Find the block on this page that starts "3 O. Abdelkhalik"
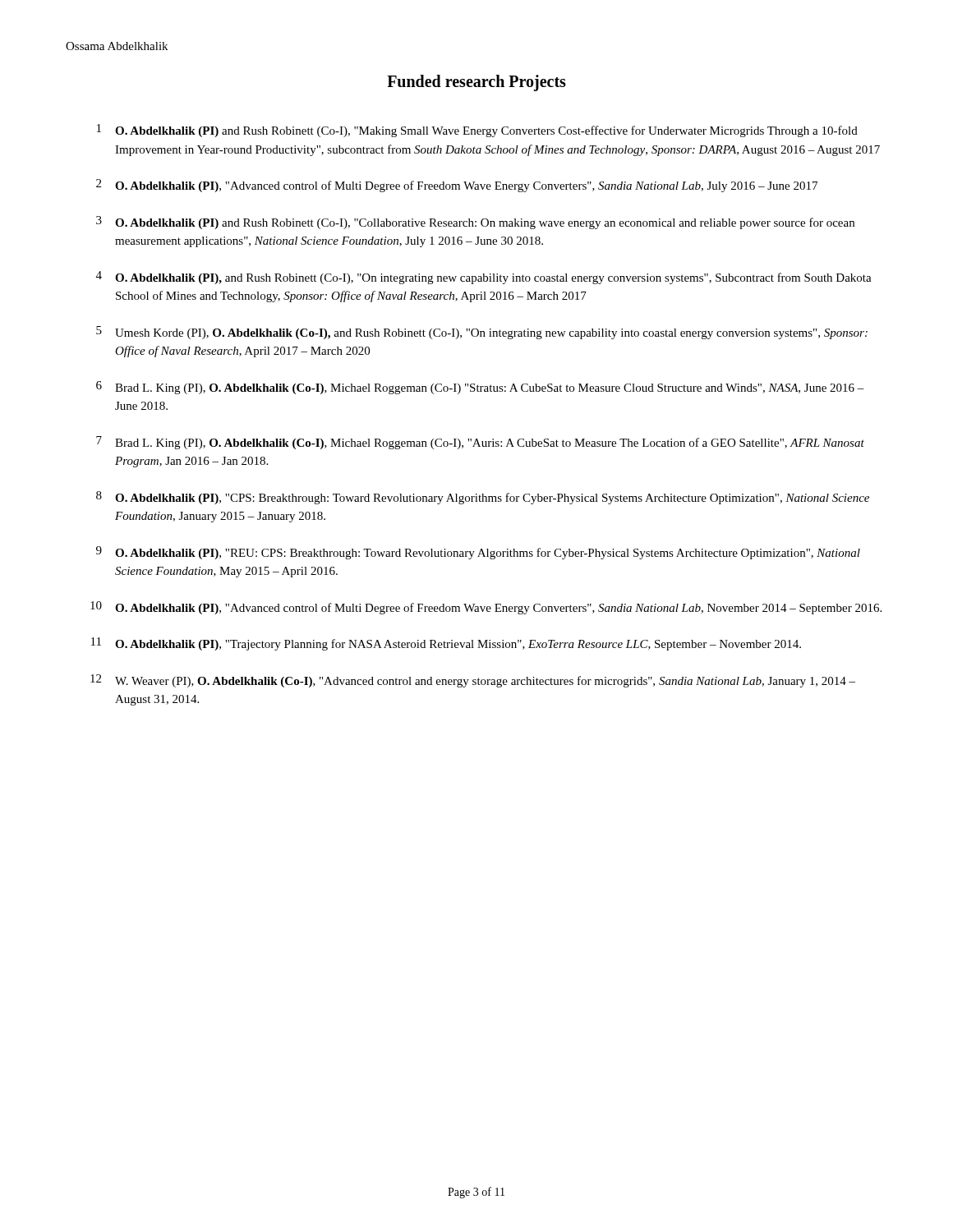Screen dimensions: 1232x953 tap(476, 232)
